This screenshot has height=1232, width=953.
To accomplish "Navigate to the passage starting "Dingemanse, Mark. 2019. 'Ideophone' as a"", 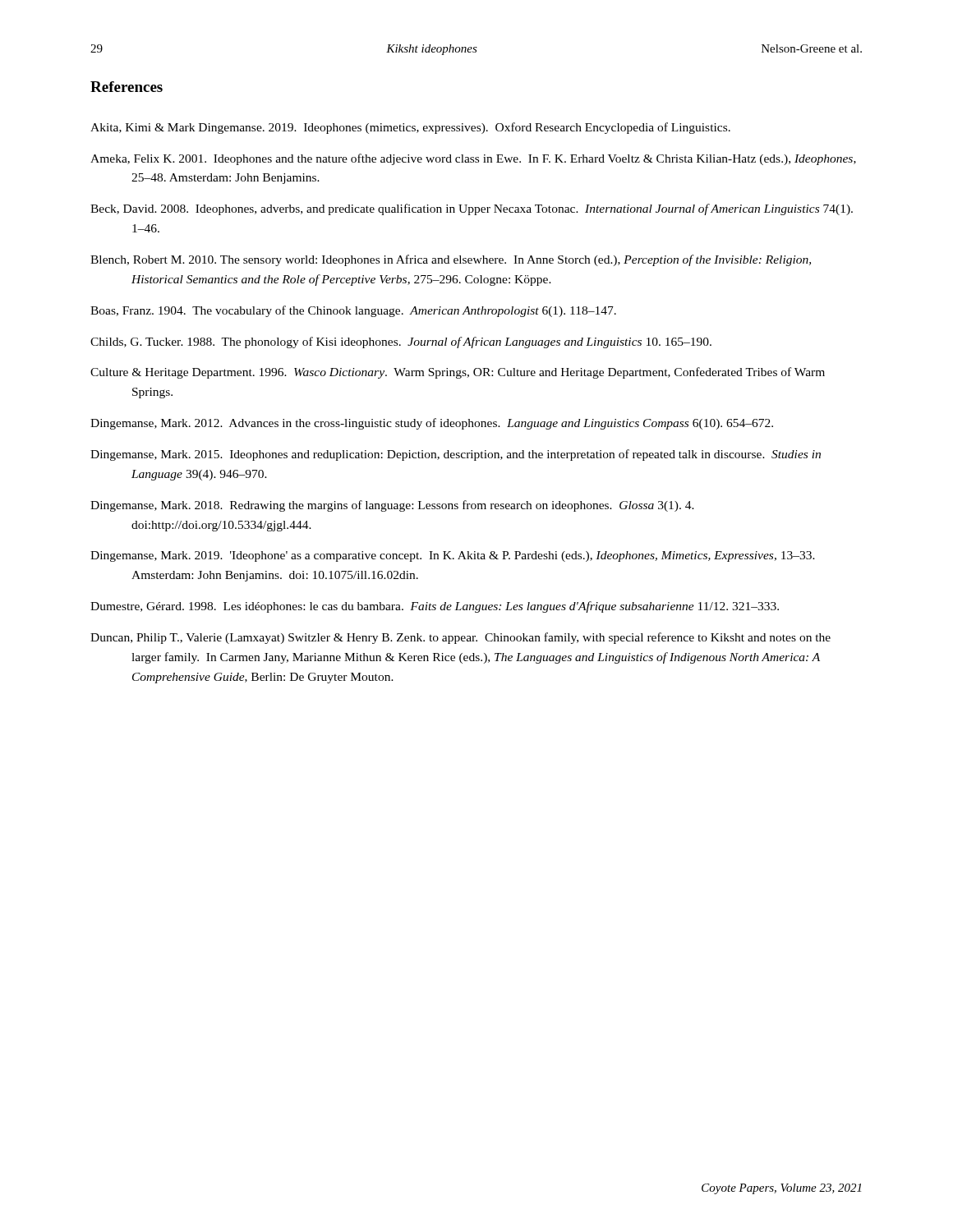I will pyautogui.click(x=453, y=565).
